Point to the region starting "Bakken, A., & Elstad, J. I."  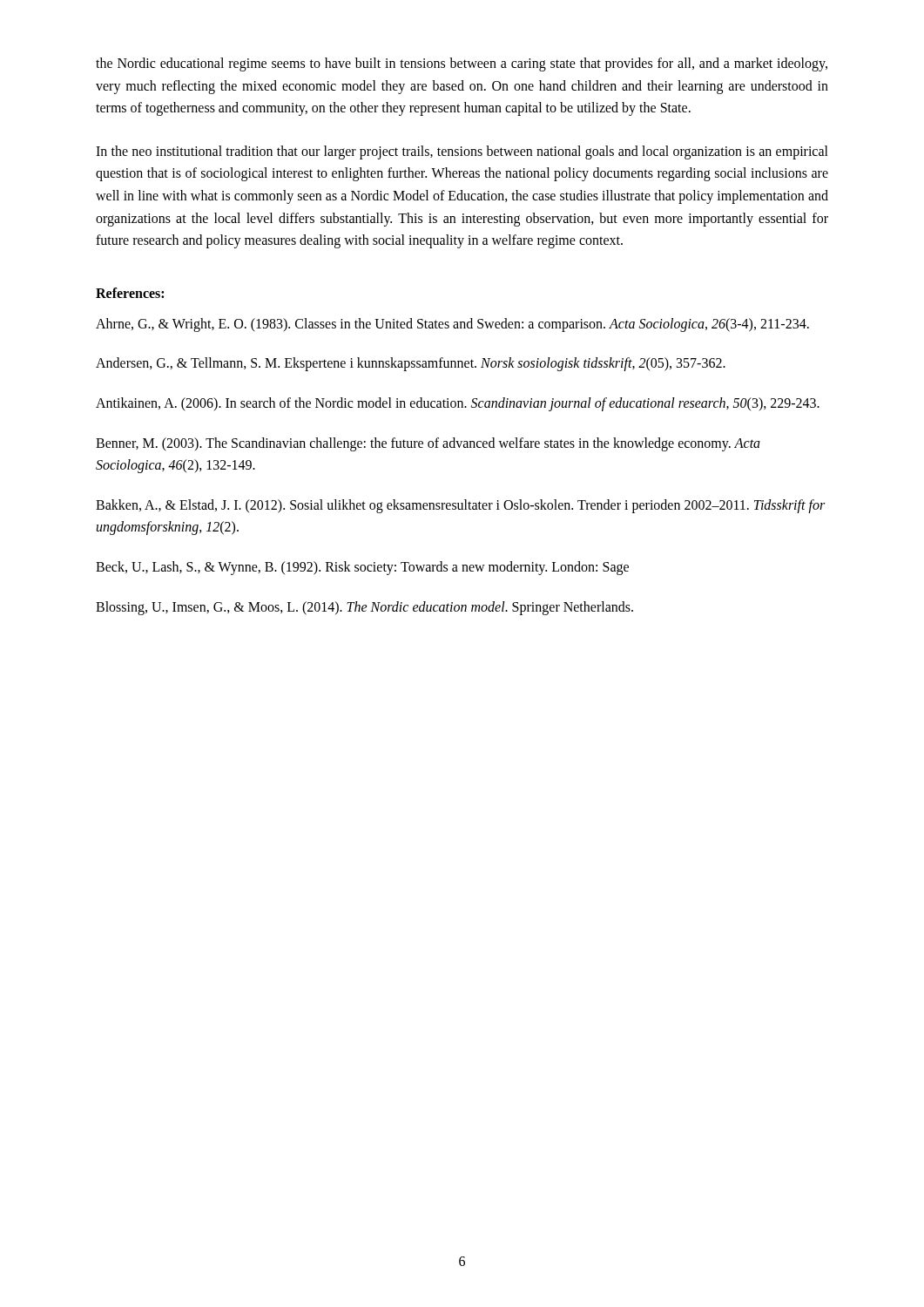(460, 516)
